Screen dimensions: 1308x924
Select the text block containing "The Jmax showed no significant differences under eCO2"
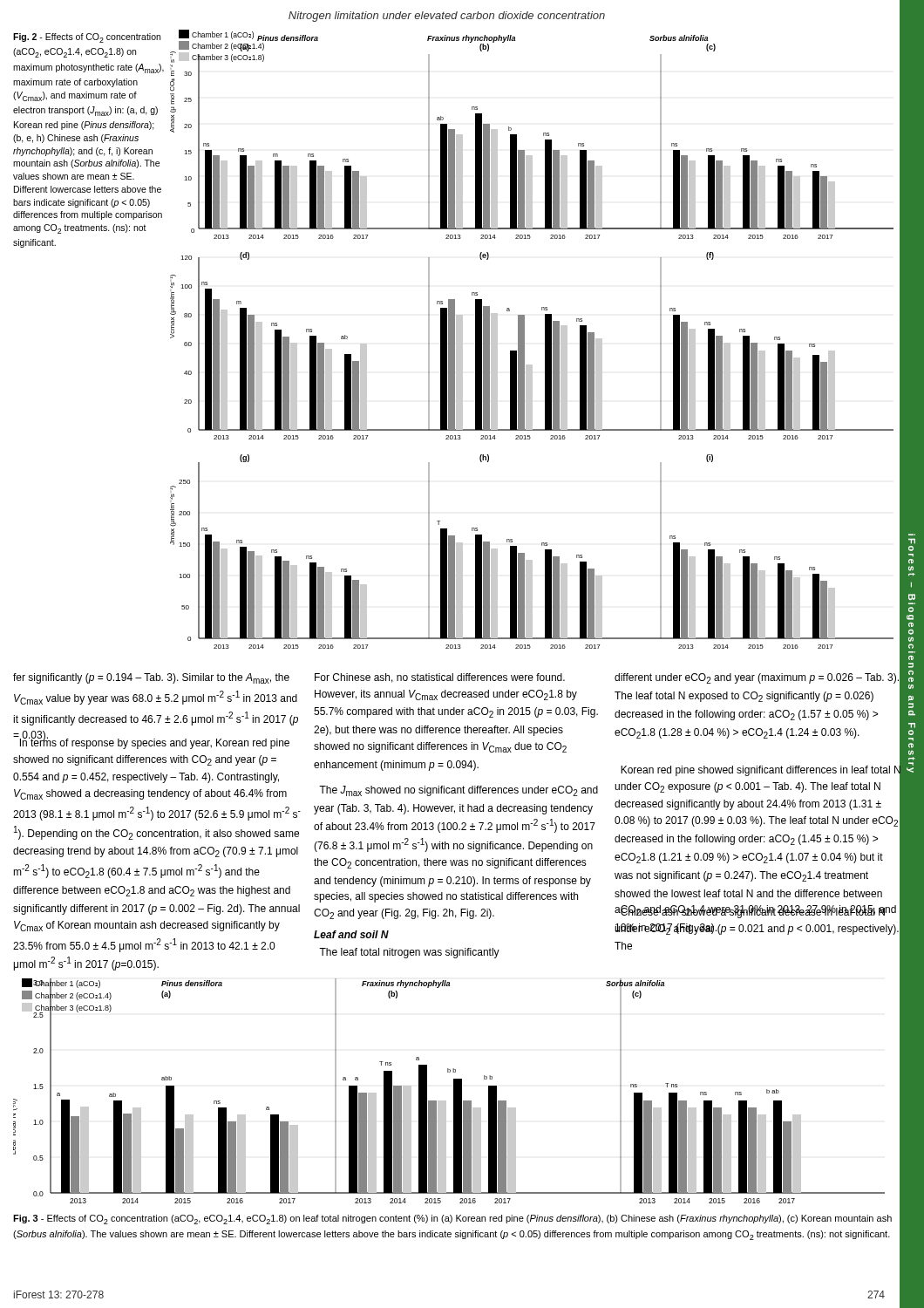click(x=456, y=852)
